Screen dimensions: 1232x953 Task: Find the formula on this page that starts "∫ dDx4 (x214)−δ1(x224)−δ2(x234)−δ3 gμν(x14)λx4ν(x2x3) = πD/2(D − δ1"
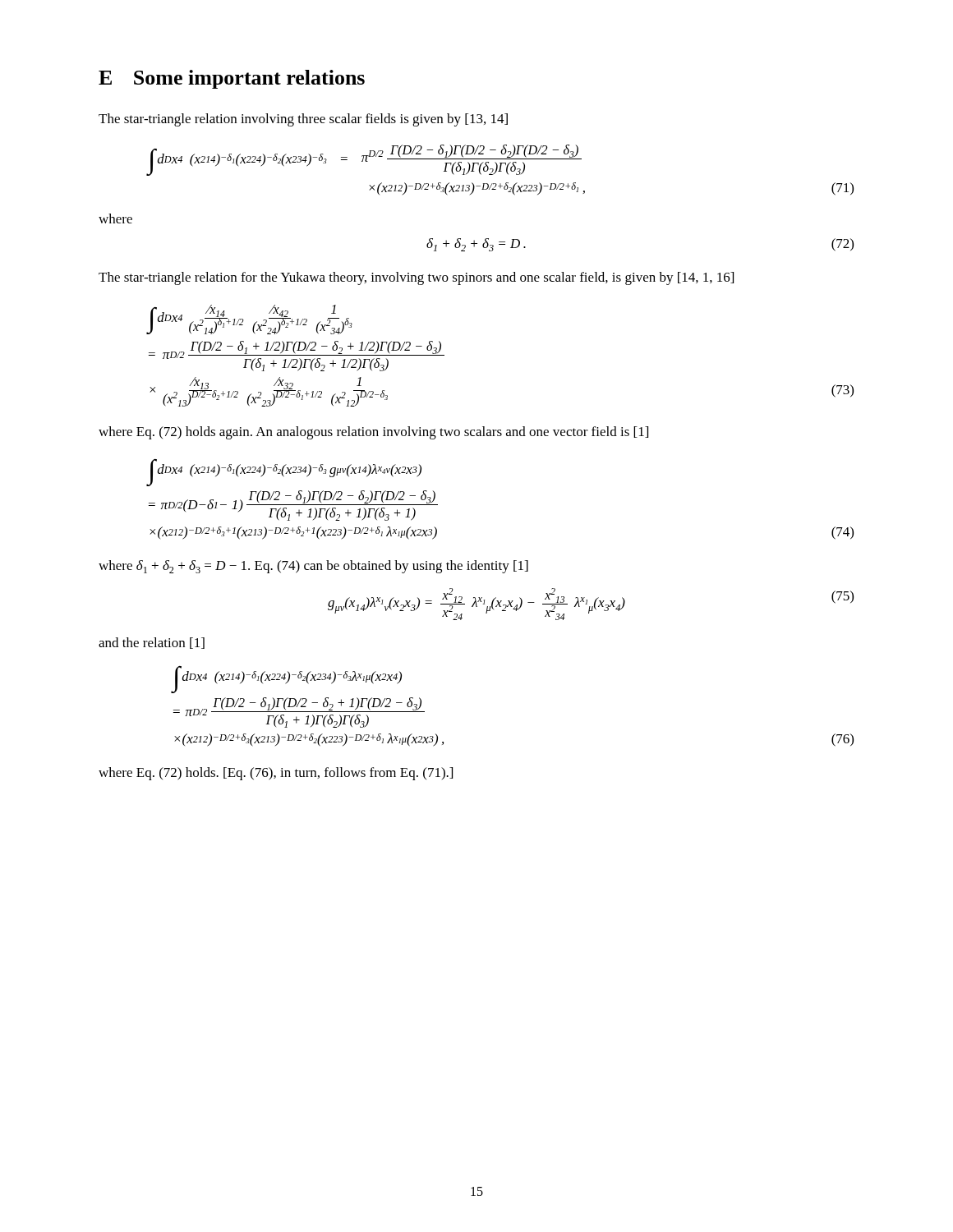pyautogui.click(x=285, y=473)
